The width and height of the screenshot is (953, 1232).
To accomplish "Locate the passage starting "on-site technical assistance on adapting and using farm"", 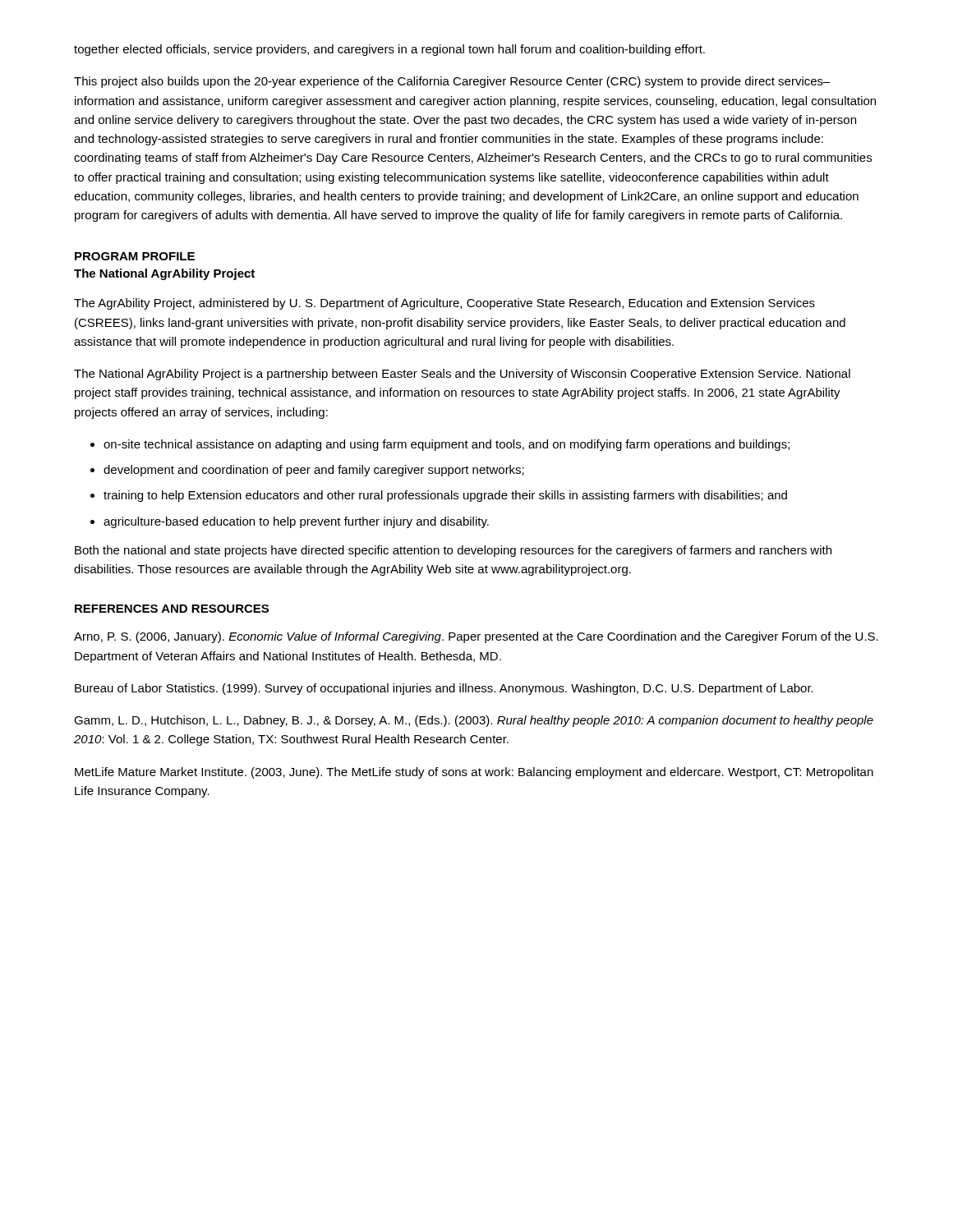I will pos(447,444).
